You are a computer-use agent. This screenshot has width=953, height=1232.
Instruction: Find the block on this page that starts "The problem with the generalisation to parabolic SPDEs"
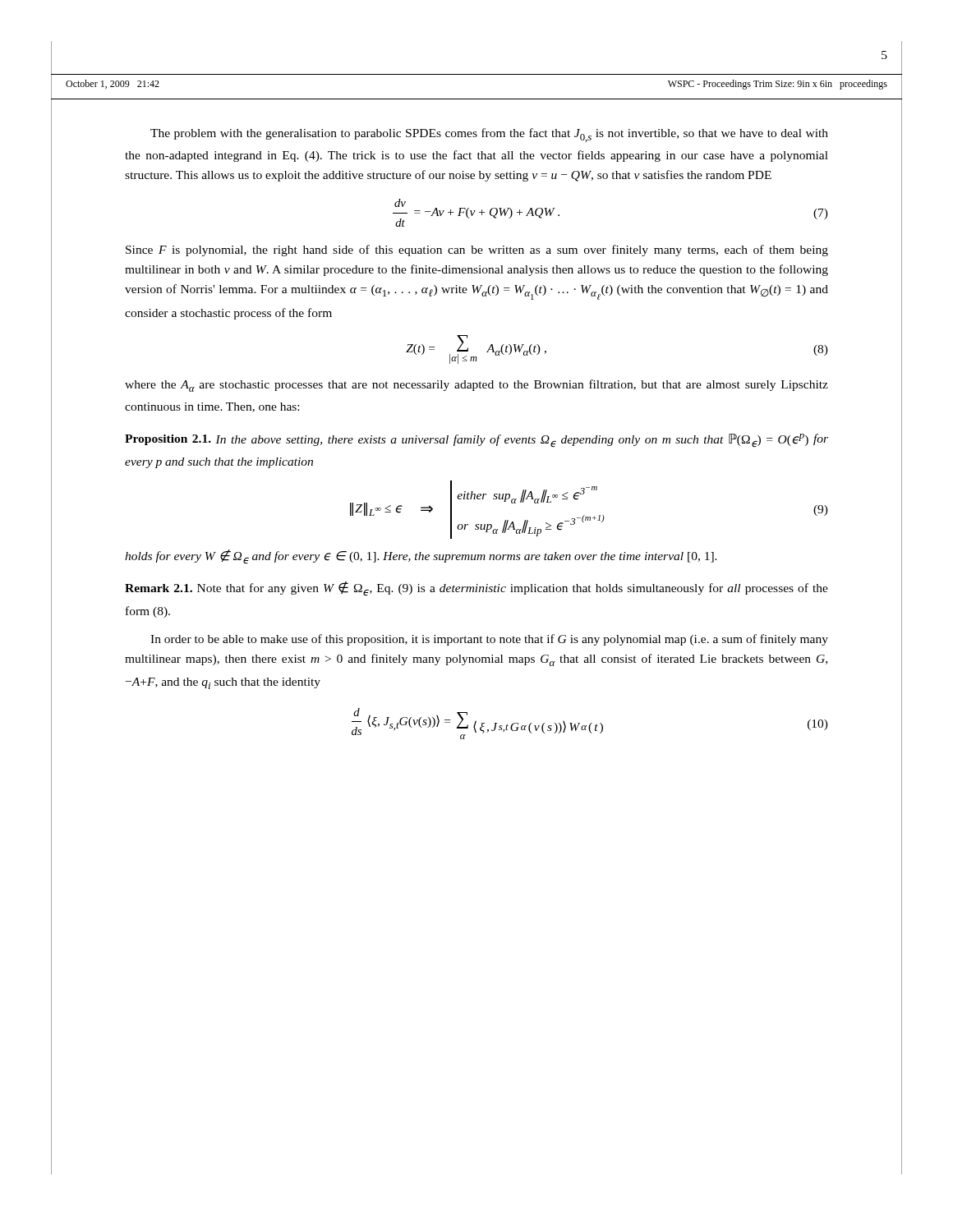[x=476, y=154]
